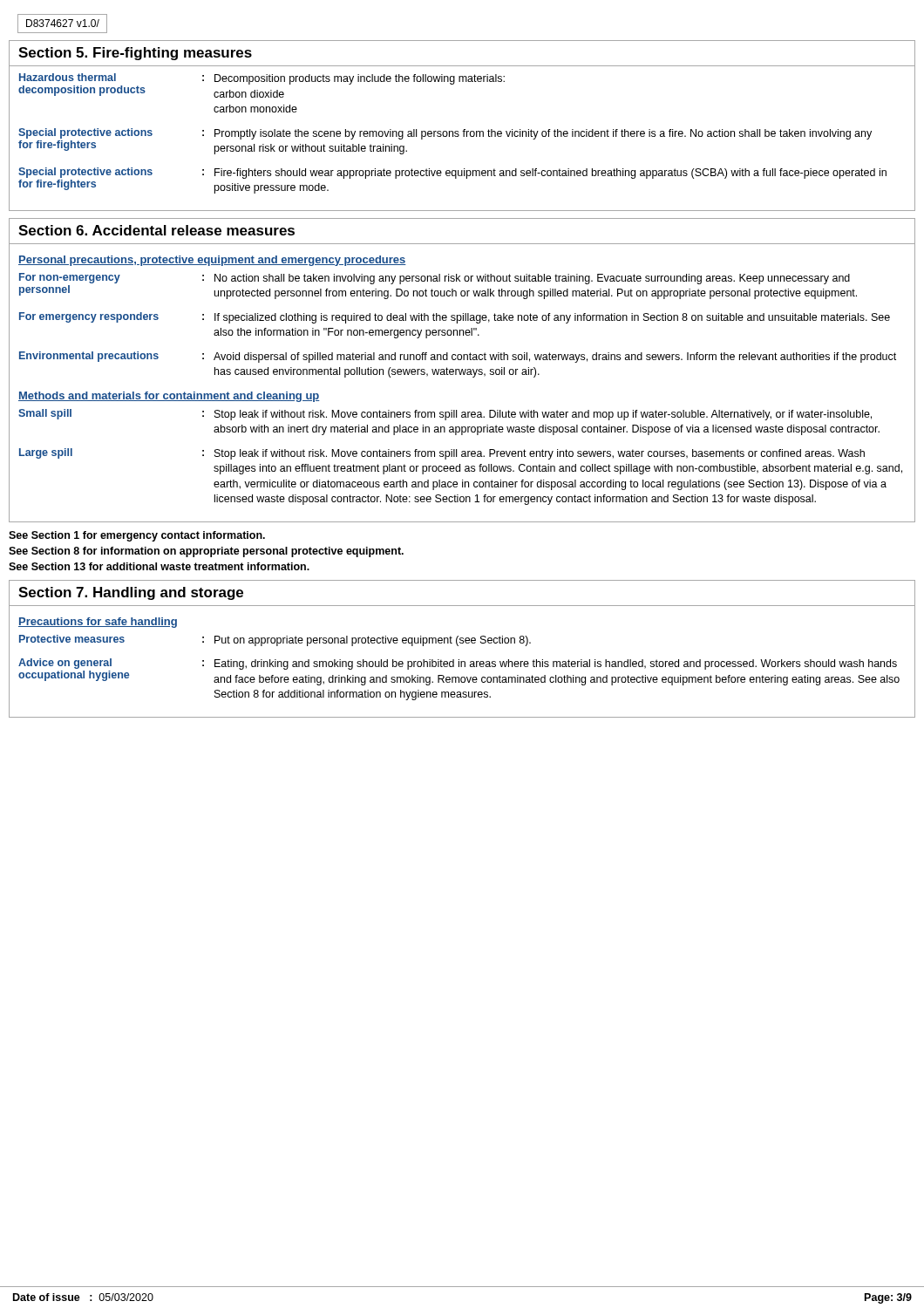This screenshot has width=924, height=1308.
Task: Point to the block beginning "For non-emergencypersonnel : No action shall be"
Action: tap(462, 286)
